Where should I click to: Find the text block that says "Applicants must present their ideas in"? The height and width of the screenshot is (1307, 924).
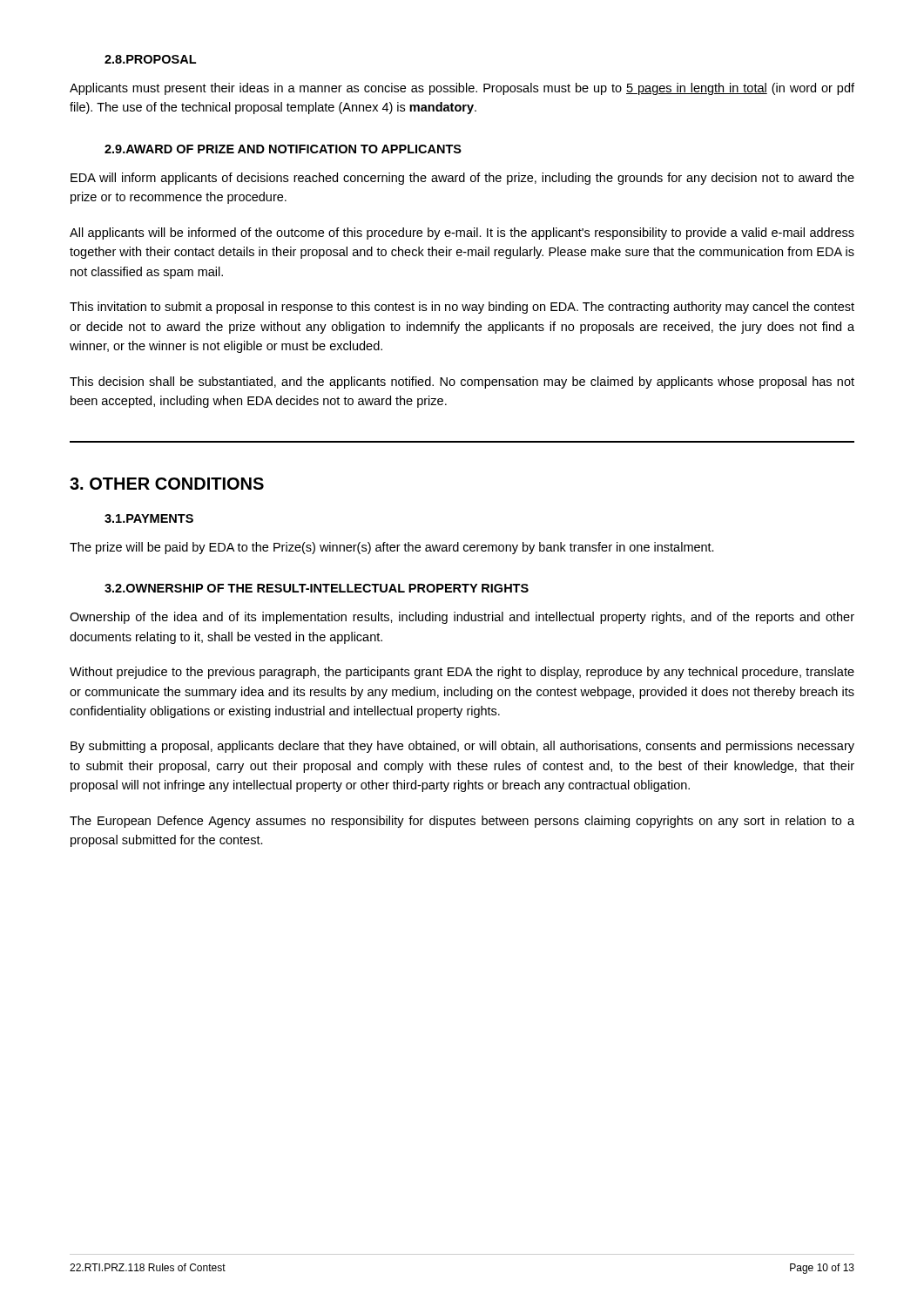coord(462,98)
